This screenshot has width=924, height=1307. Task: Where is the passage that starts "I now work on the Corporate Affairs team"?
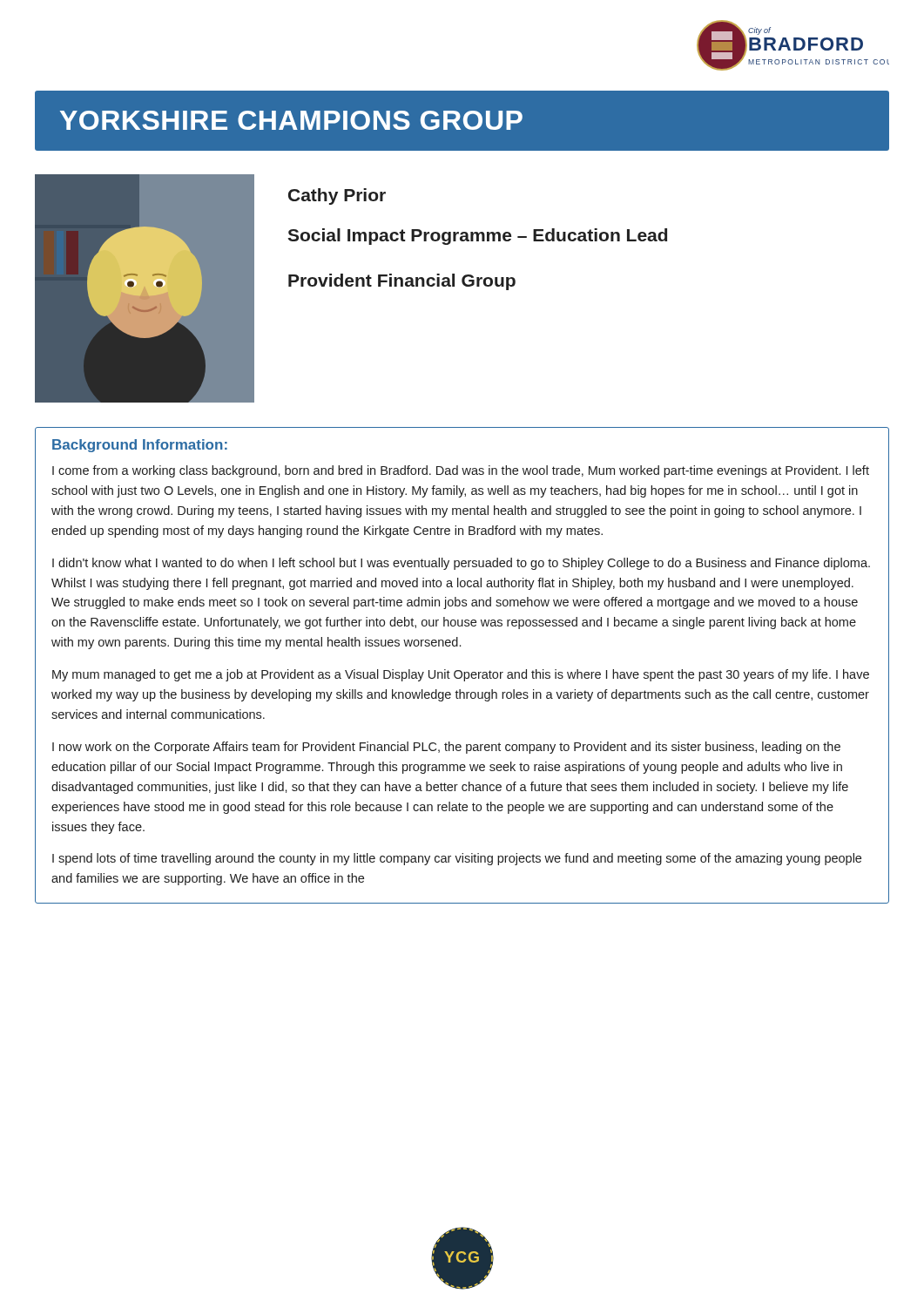point(450,787)
